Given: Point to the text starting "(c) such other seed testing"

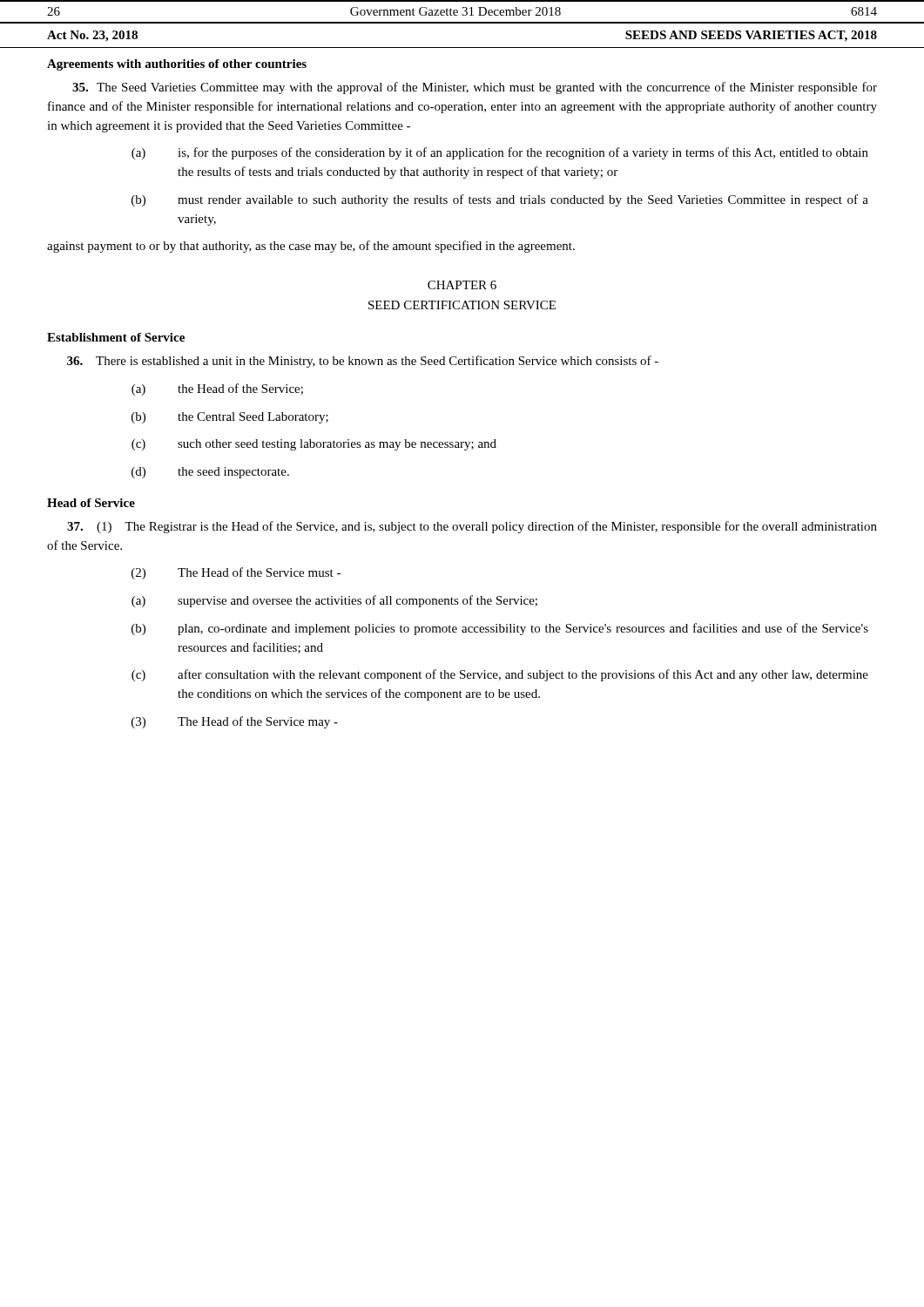Looking at the screenshot, I should (462, 444).
